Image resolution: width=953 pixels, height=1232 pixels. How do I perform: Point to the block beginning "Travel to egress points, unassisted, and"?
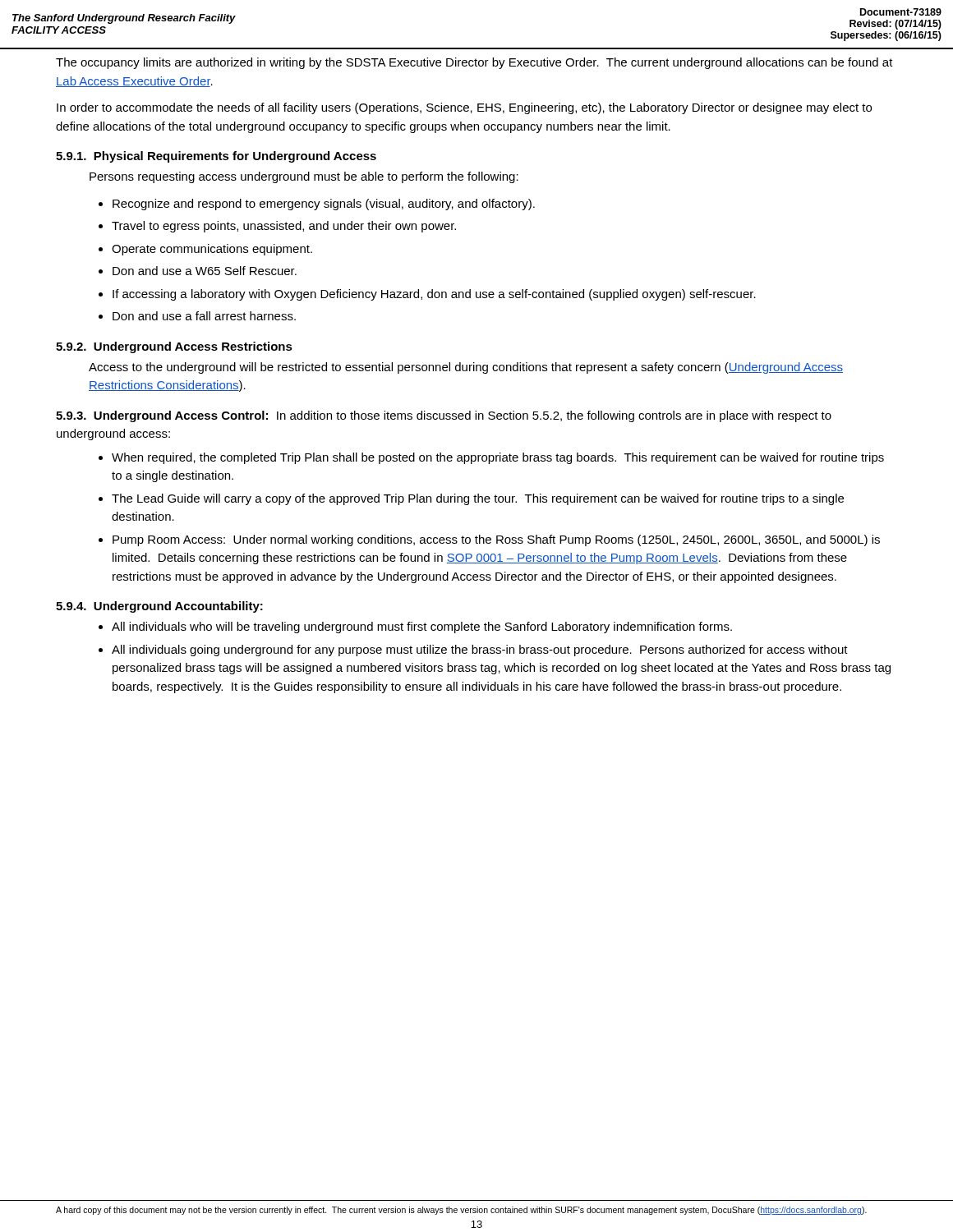pyautogui.click(x=284, y=227)
